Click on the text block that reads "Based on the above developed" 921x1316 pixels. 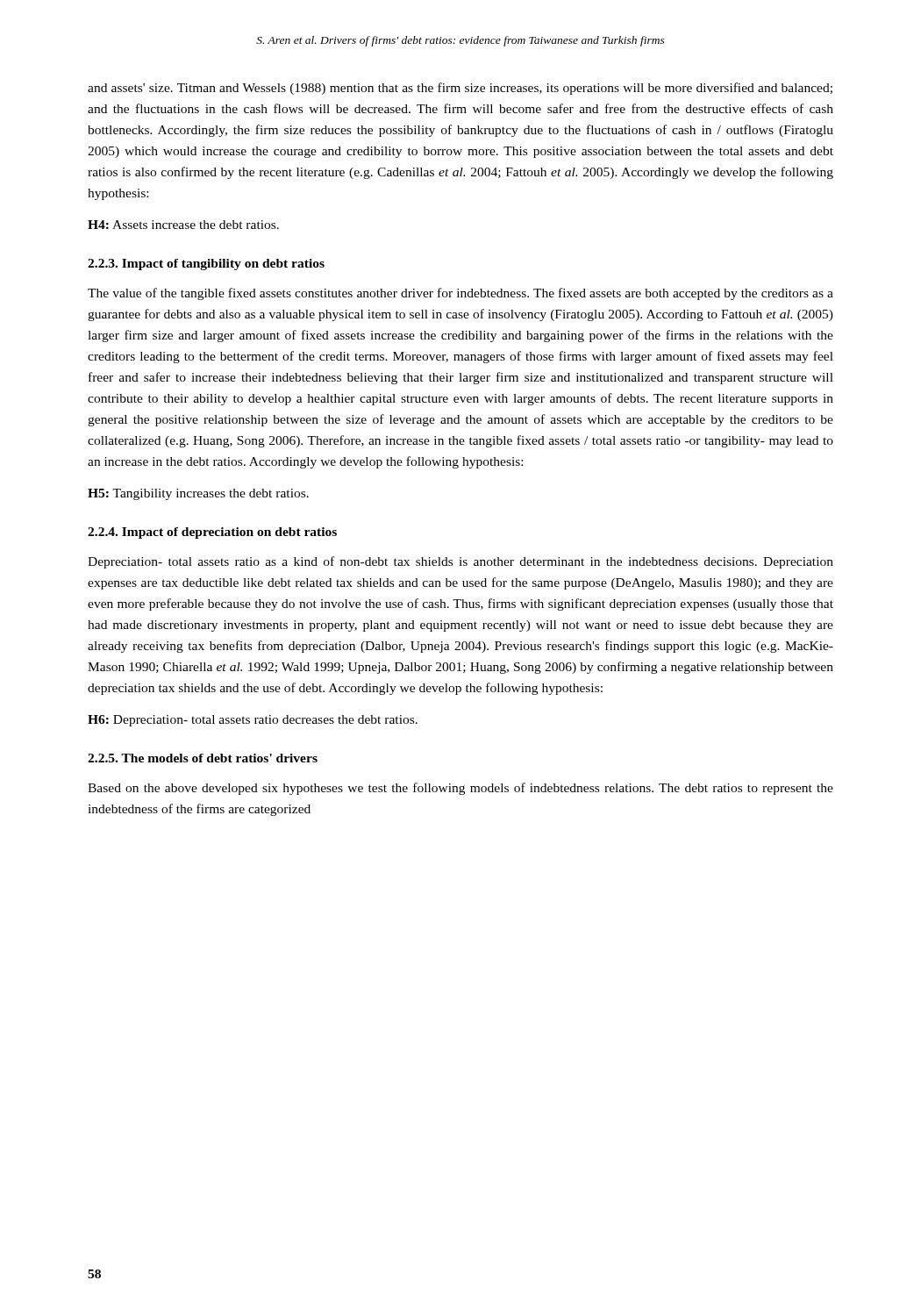pyautogui.click(x=460, y=799)
